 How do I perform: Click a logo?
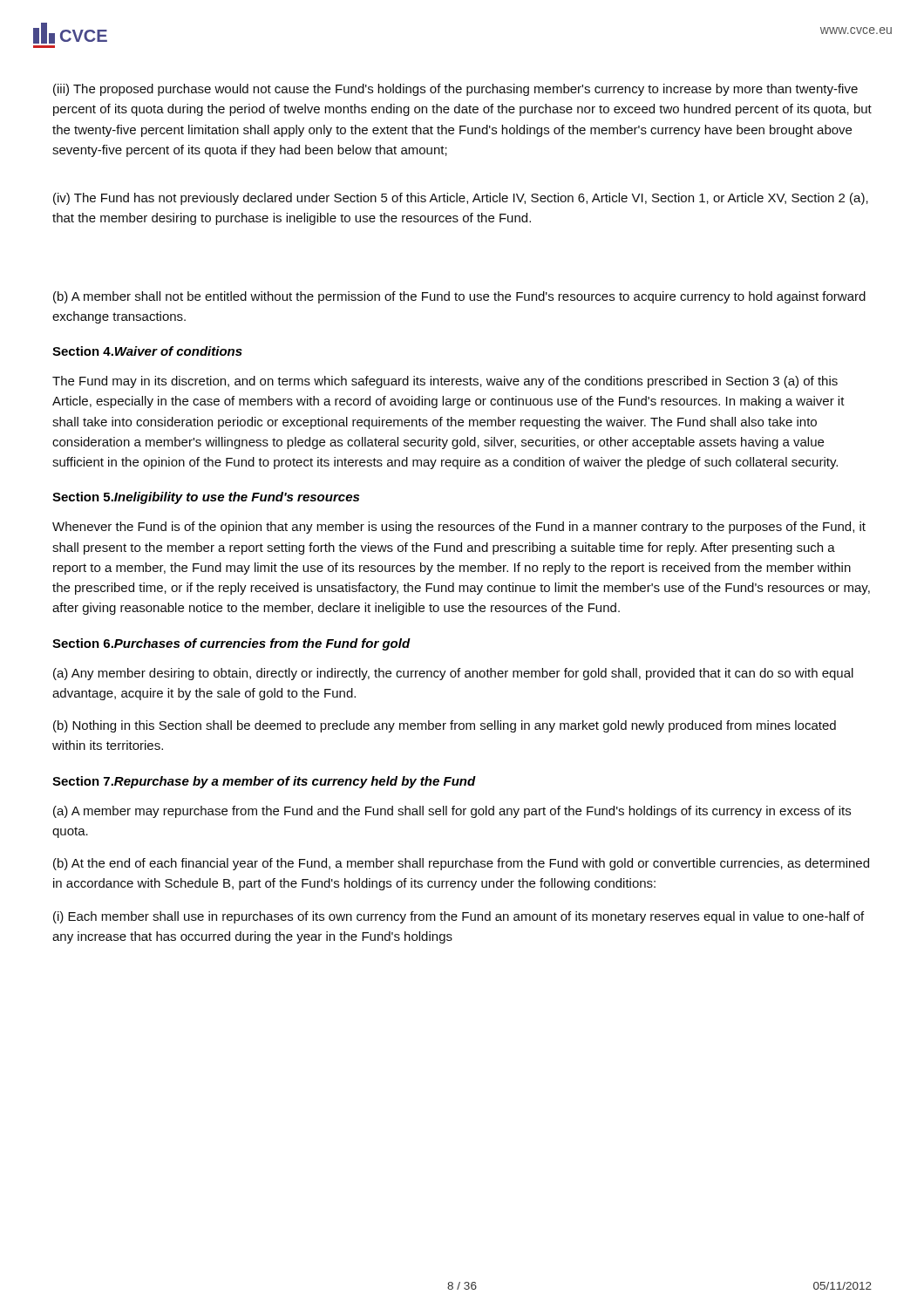[79, 35]
